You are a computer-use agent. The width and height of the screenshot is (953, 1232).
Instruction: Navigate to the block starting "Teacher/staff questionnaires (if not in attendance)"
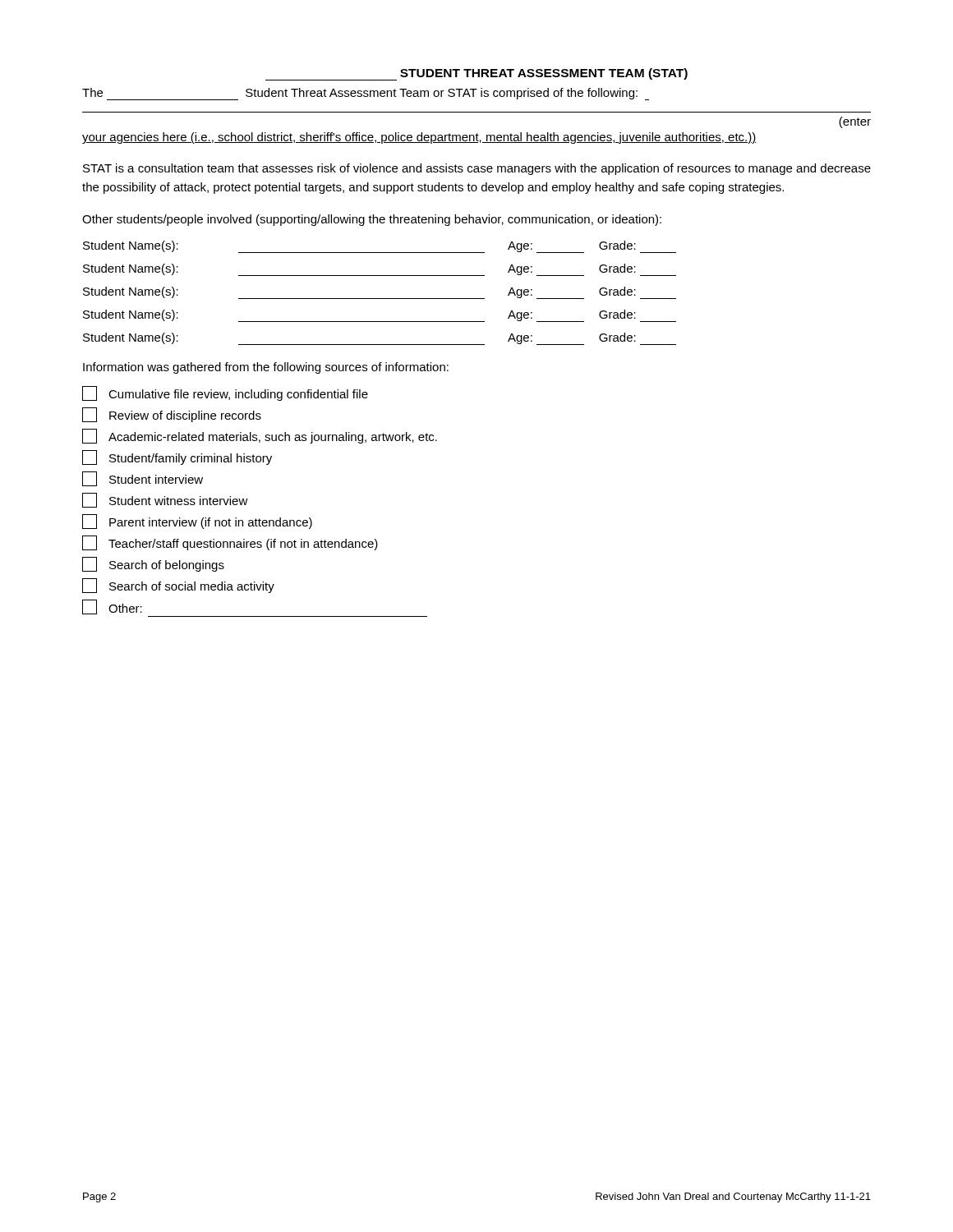click(230, 543)
